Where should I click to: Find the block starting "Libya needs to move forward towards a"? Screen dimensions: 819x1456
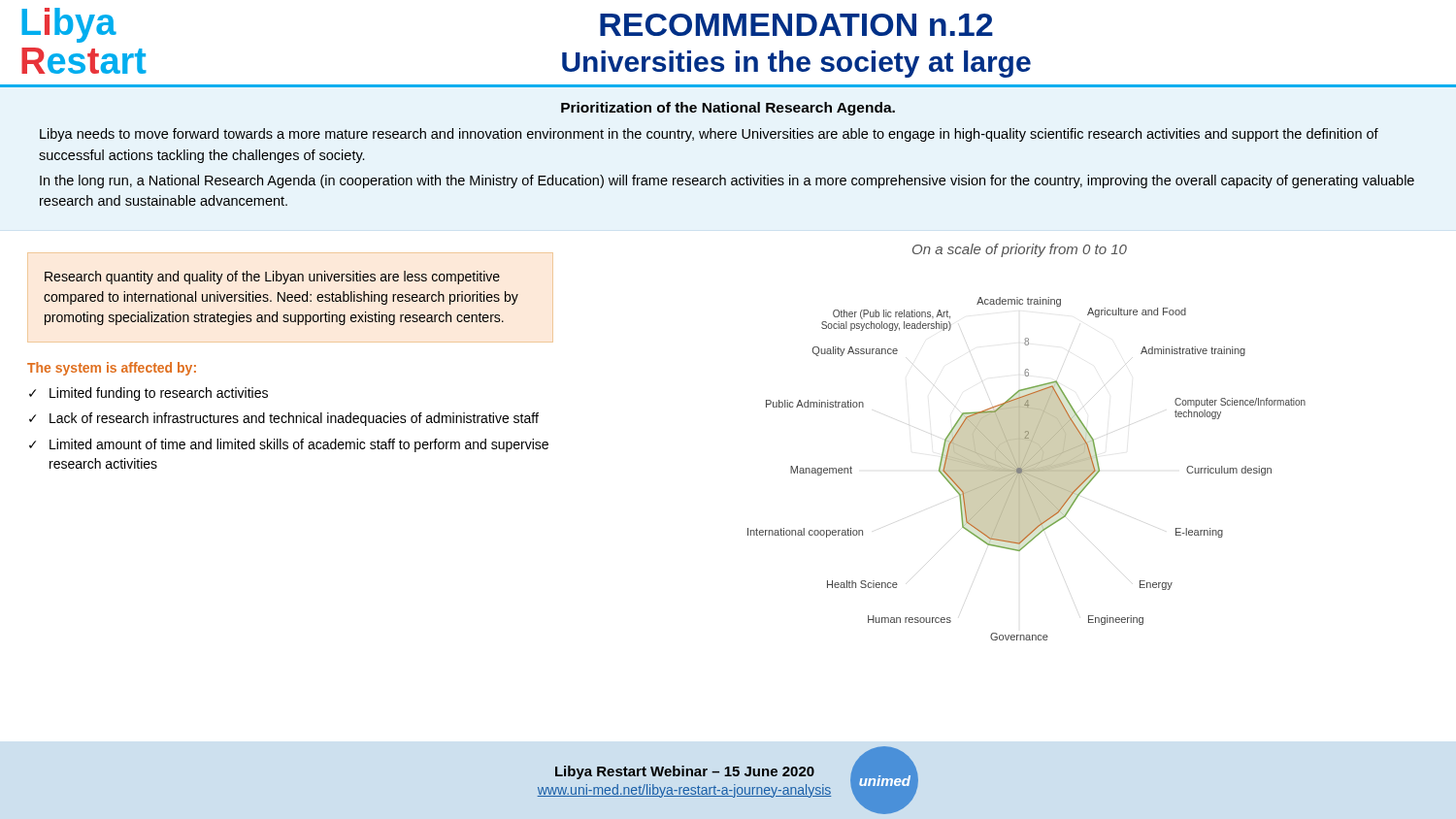(728, 168)
